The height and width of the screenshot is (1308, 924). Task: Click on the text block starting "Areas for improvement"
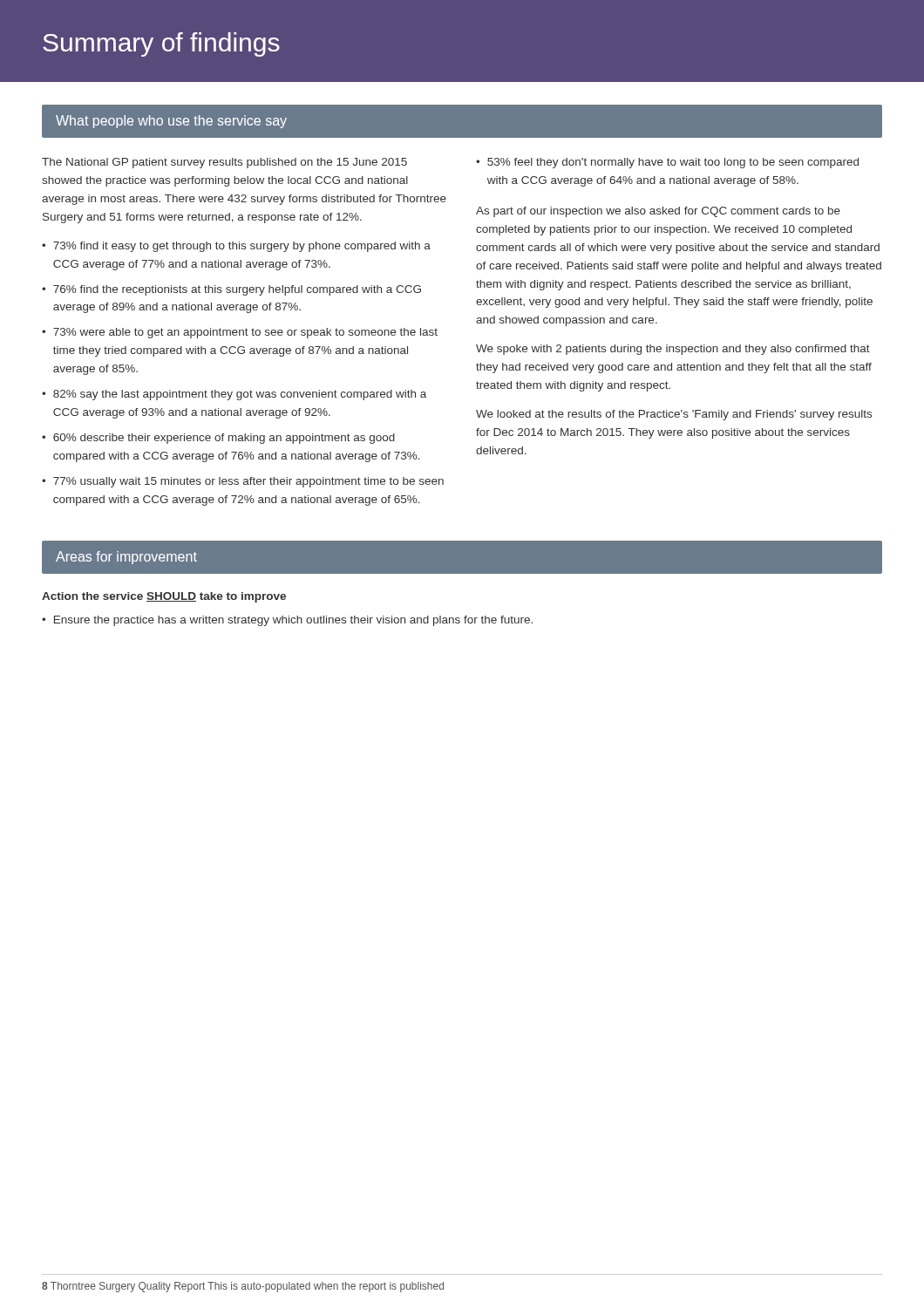(126, 556)
